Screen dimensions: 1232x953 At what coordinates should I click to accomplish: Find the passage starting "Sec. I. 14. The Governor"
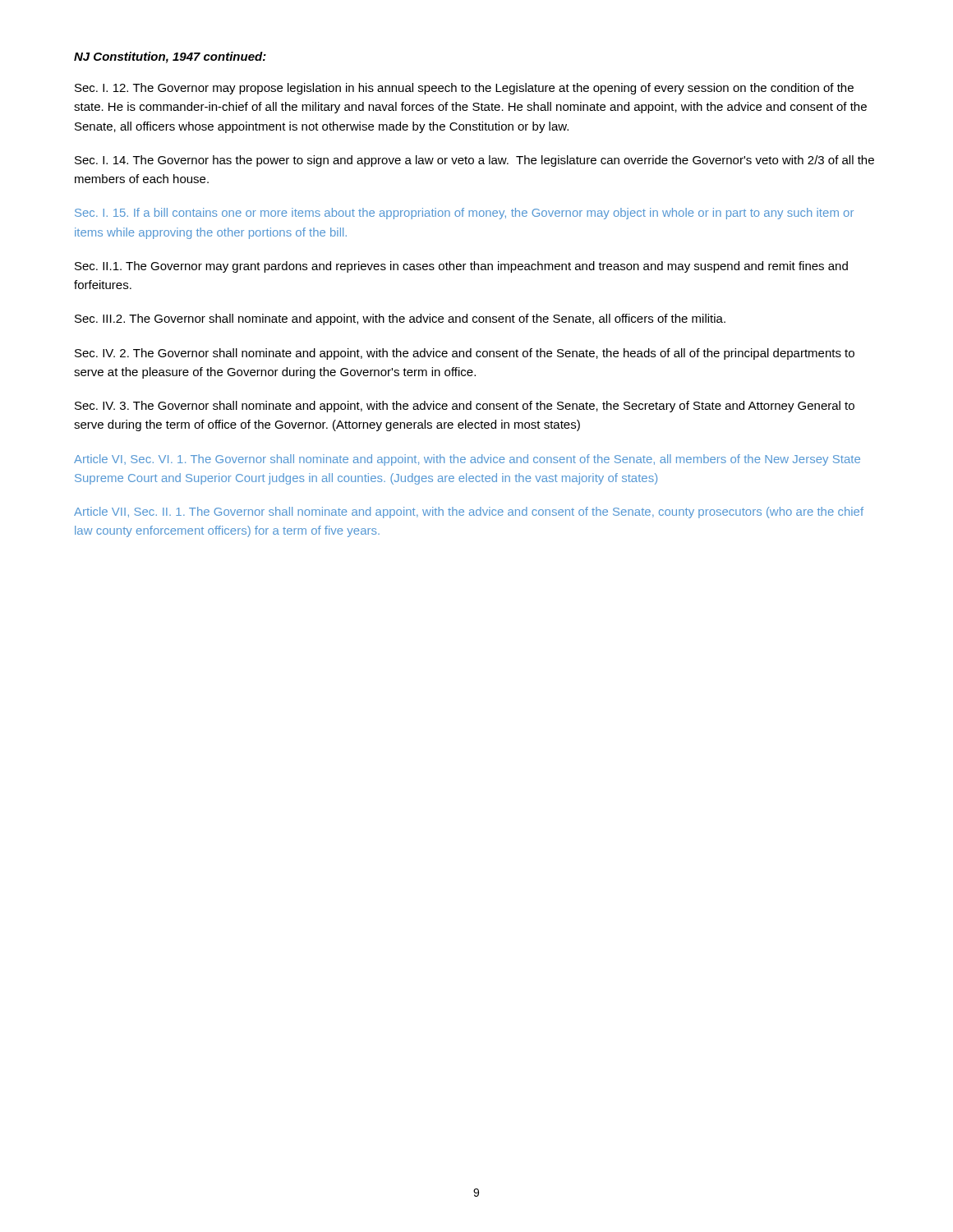coord(474,169)
